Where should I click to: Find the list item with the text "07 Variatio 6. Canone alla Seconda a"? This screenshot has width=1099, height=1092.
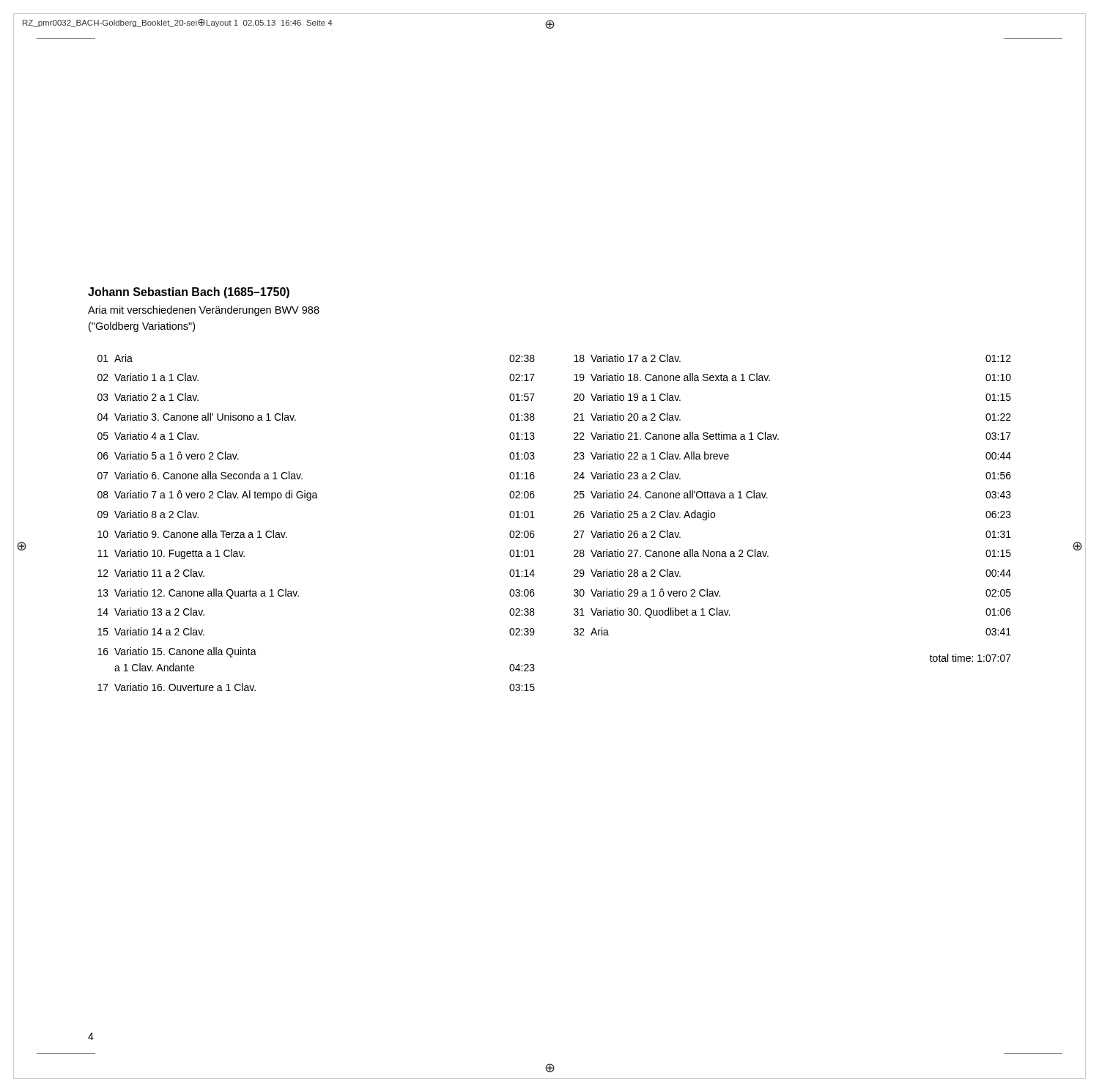311,476
